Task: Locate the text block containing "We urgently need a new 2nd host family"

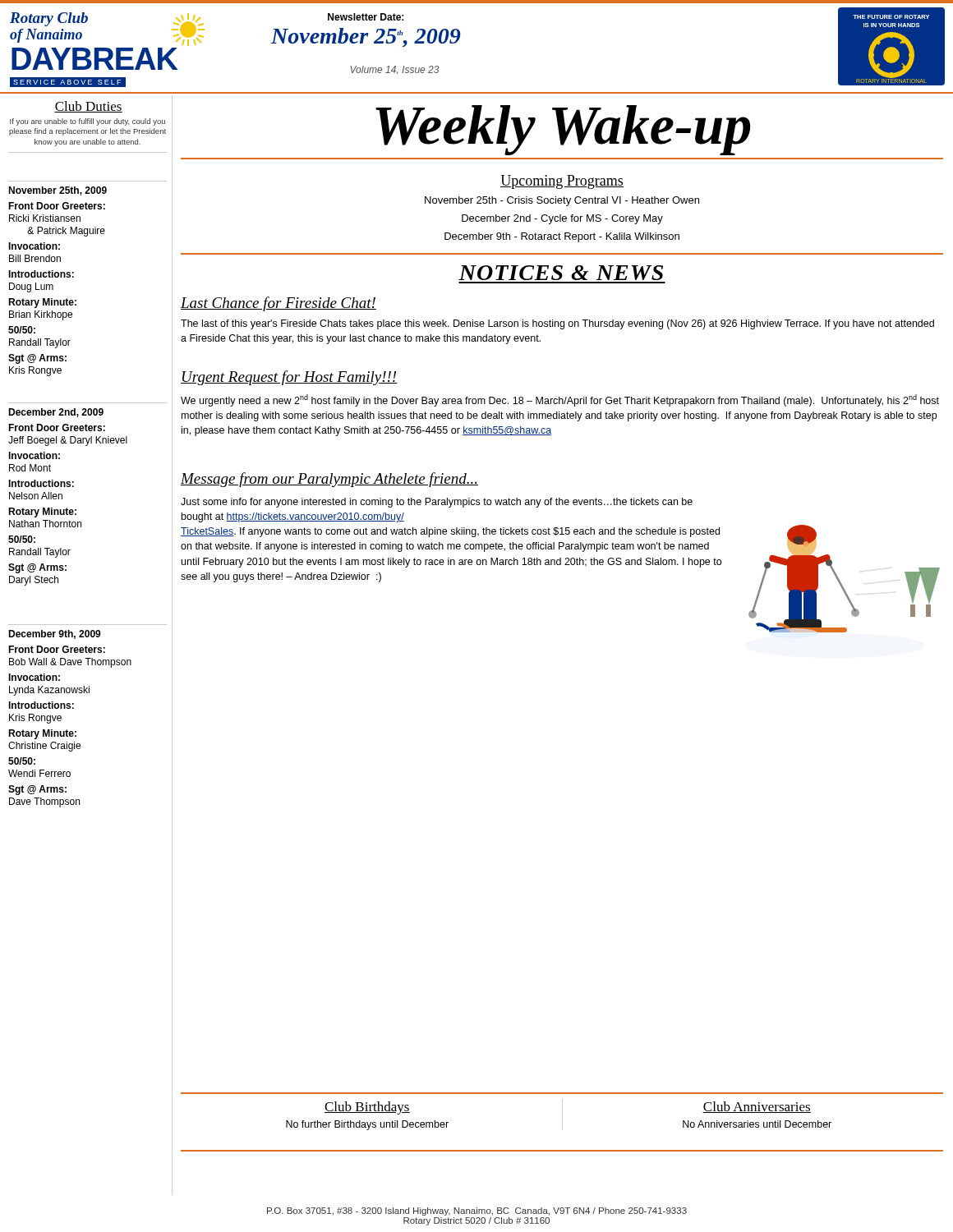Action: pos(560,415)
